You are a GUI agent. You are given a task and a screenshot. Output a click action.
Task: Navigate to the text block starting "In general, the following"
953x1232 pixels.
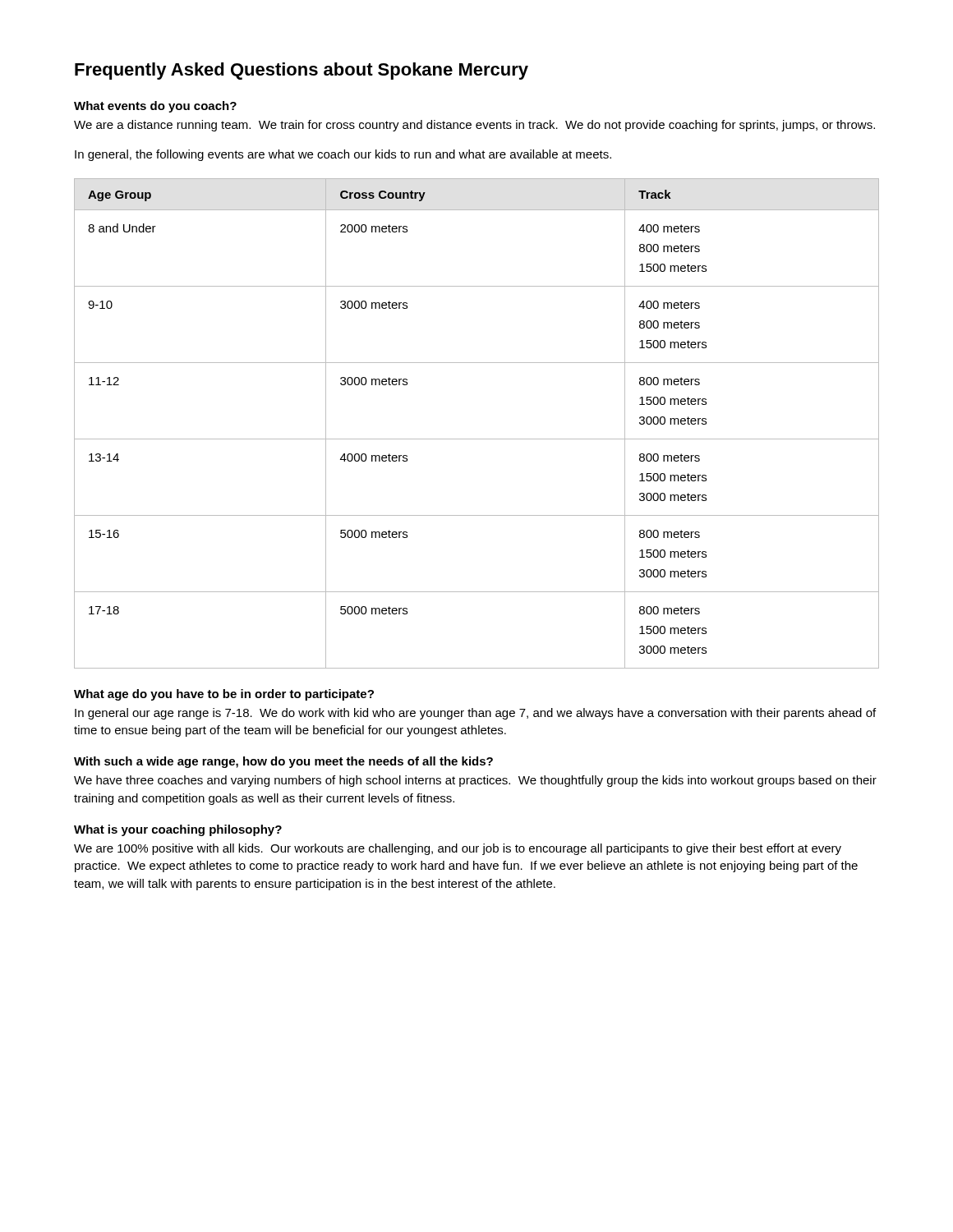[x=343, y=154]
